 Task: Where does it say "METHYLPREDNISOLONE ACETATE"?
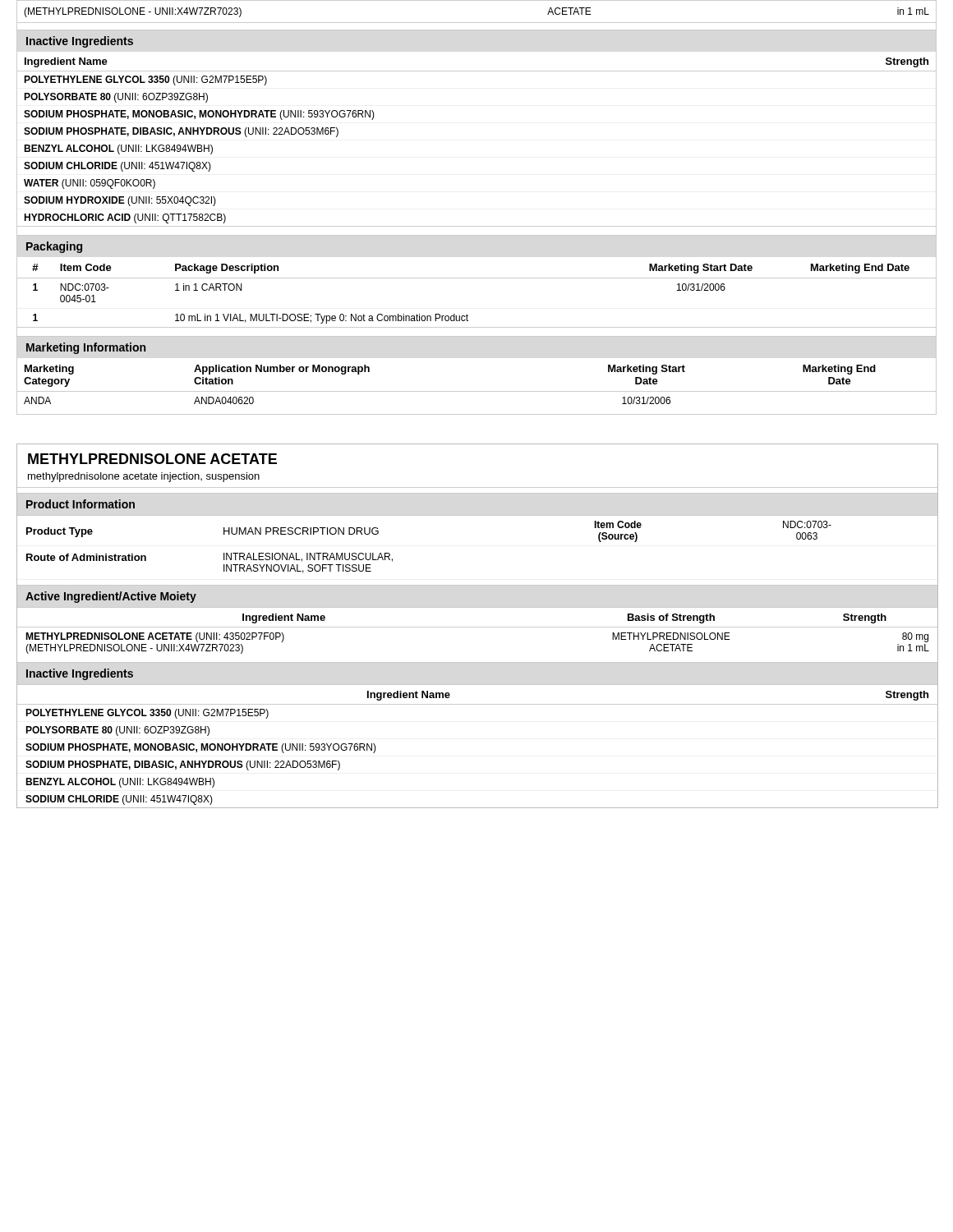[152, 459]
